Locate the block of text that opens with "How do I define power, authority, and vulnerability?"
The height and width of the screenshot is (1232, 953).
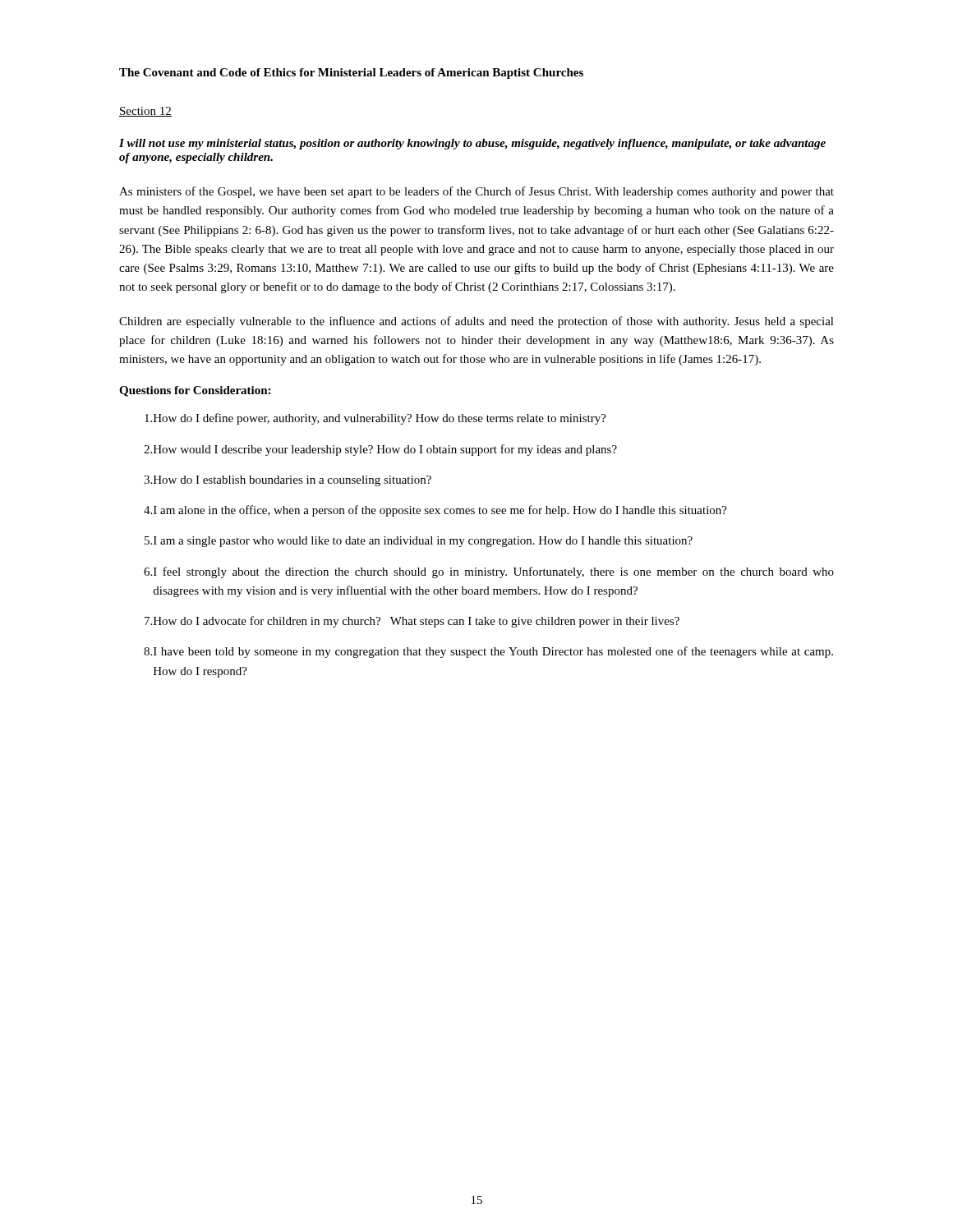click(476, 419)
